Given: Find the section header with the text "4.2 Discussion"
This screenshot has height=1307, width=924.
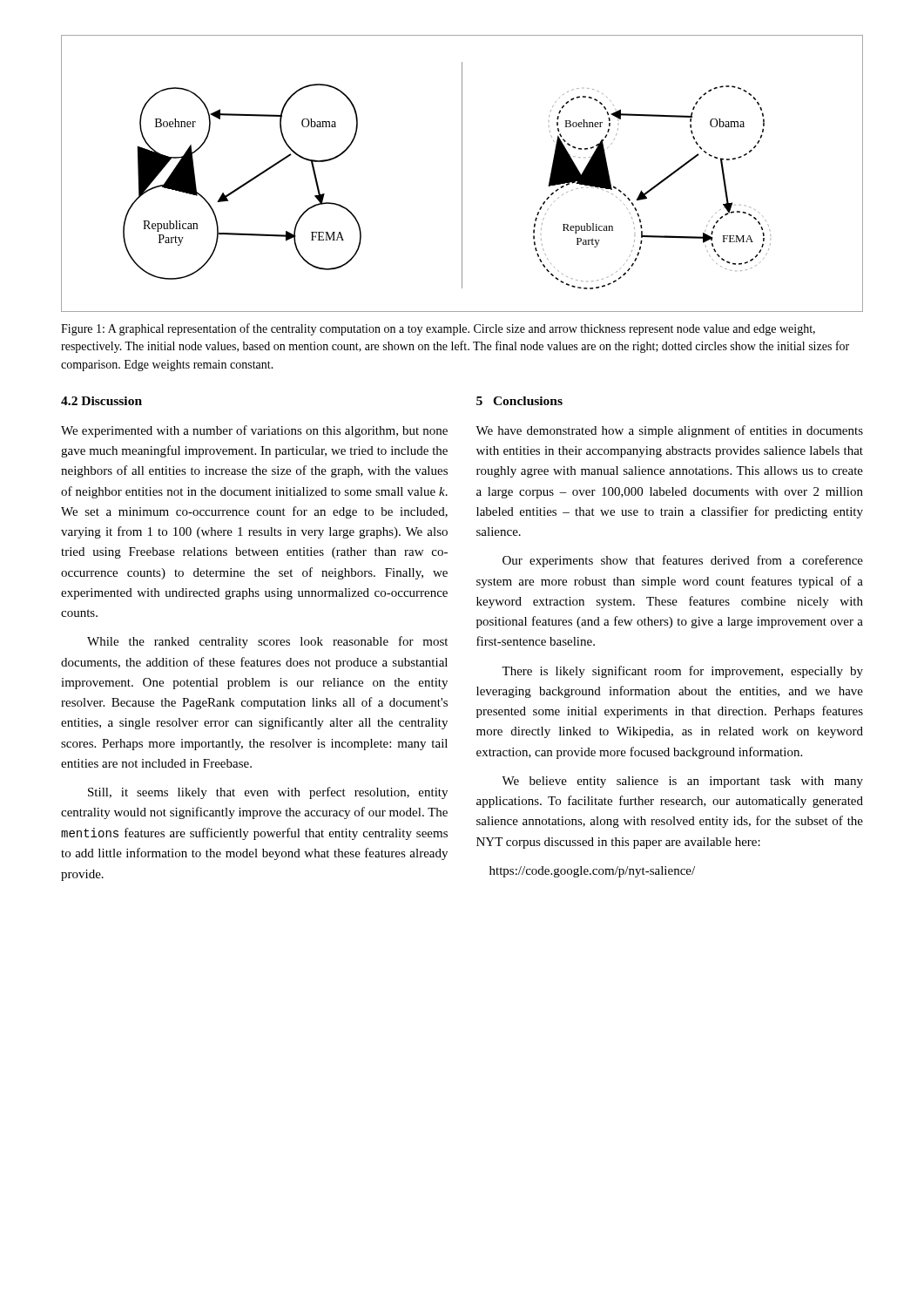Looking at the screenshot, I should (x=102, y=400).
